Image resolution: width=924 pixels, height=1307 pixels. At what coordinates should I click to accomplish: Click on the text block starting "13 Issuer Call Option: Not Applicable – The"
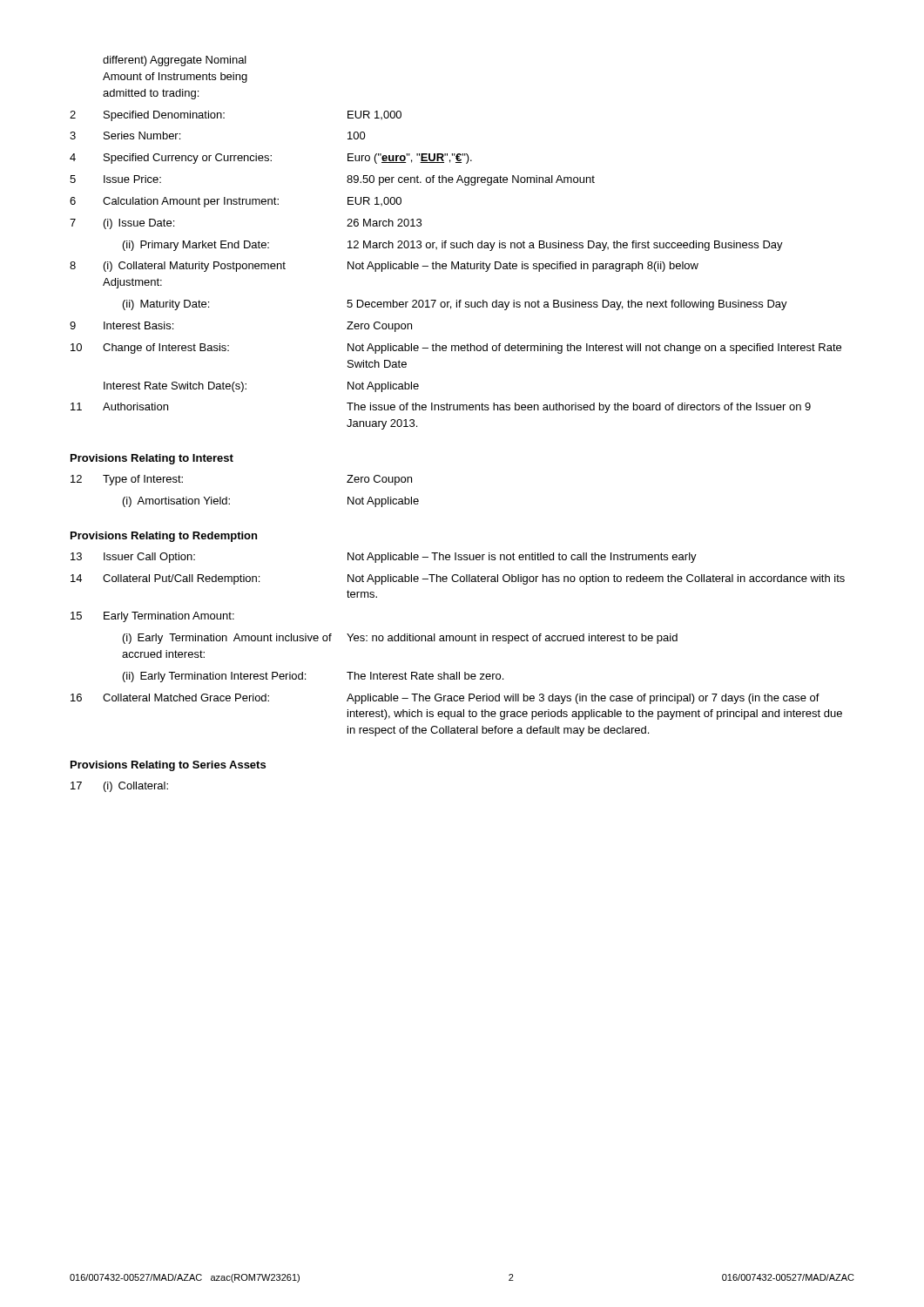click(462, 557)
